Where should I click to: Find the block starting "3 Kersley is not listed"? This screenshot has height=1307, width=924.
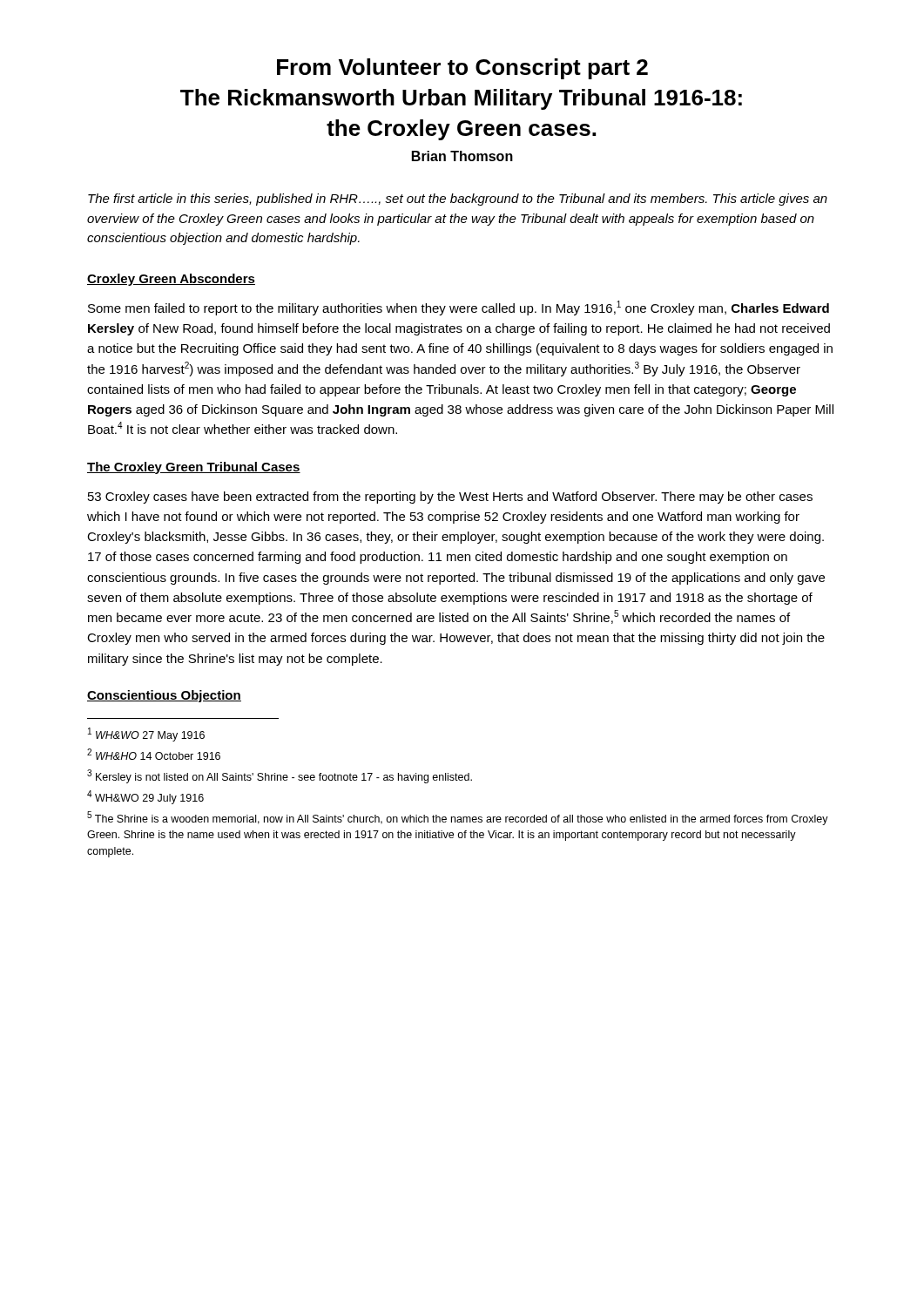[x=280, y=776]
